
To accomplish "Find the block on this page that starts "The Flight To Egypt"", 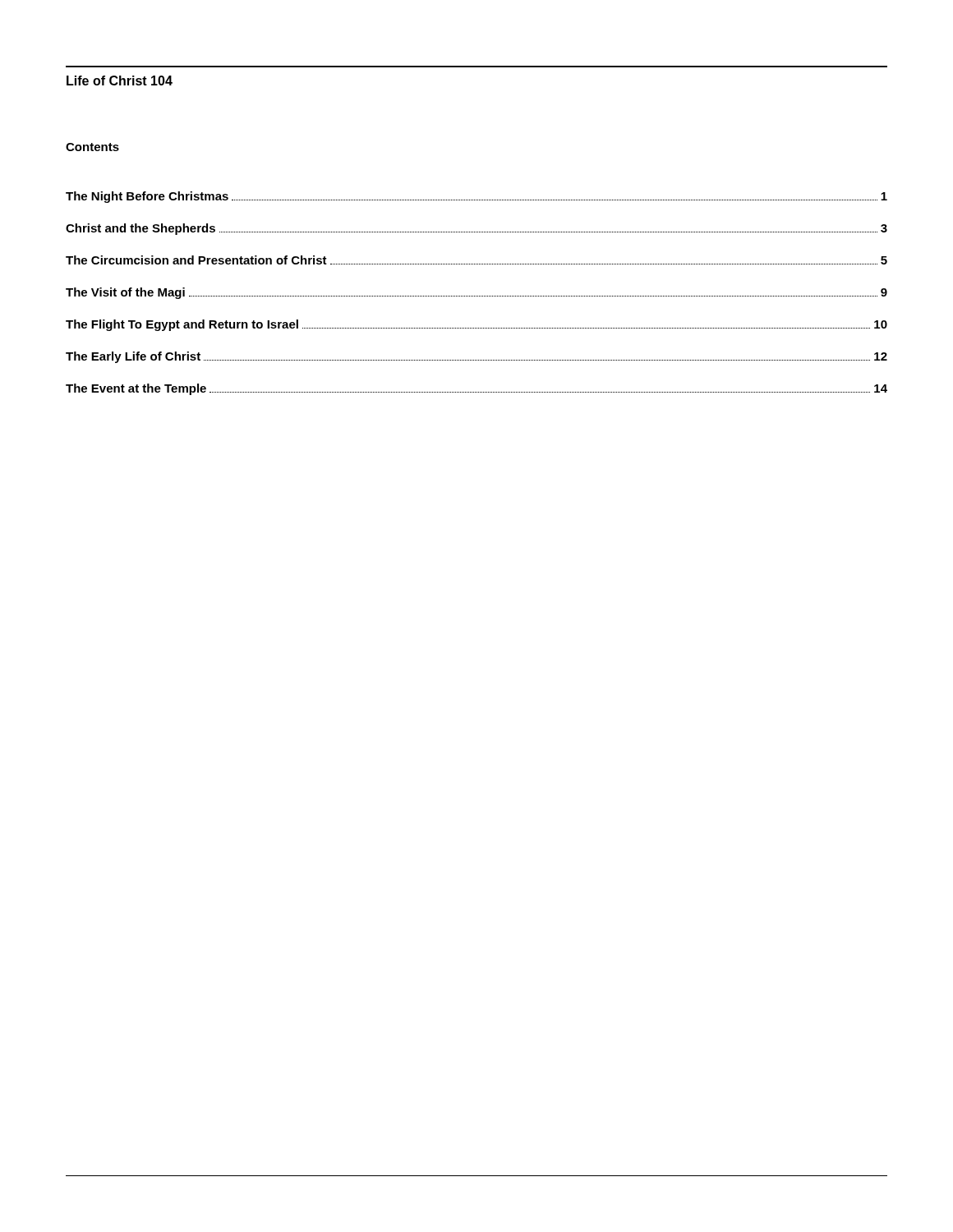I will coord(476,324).
